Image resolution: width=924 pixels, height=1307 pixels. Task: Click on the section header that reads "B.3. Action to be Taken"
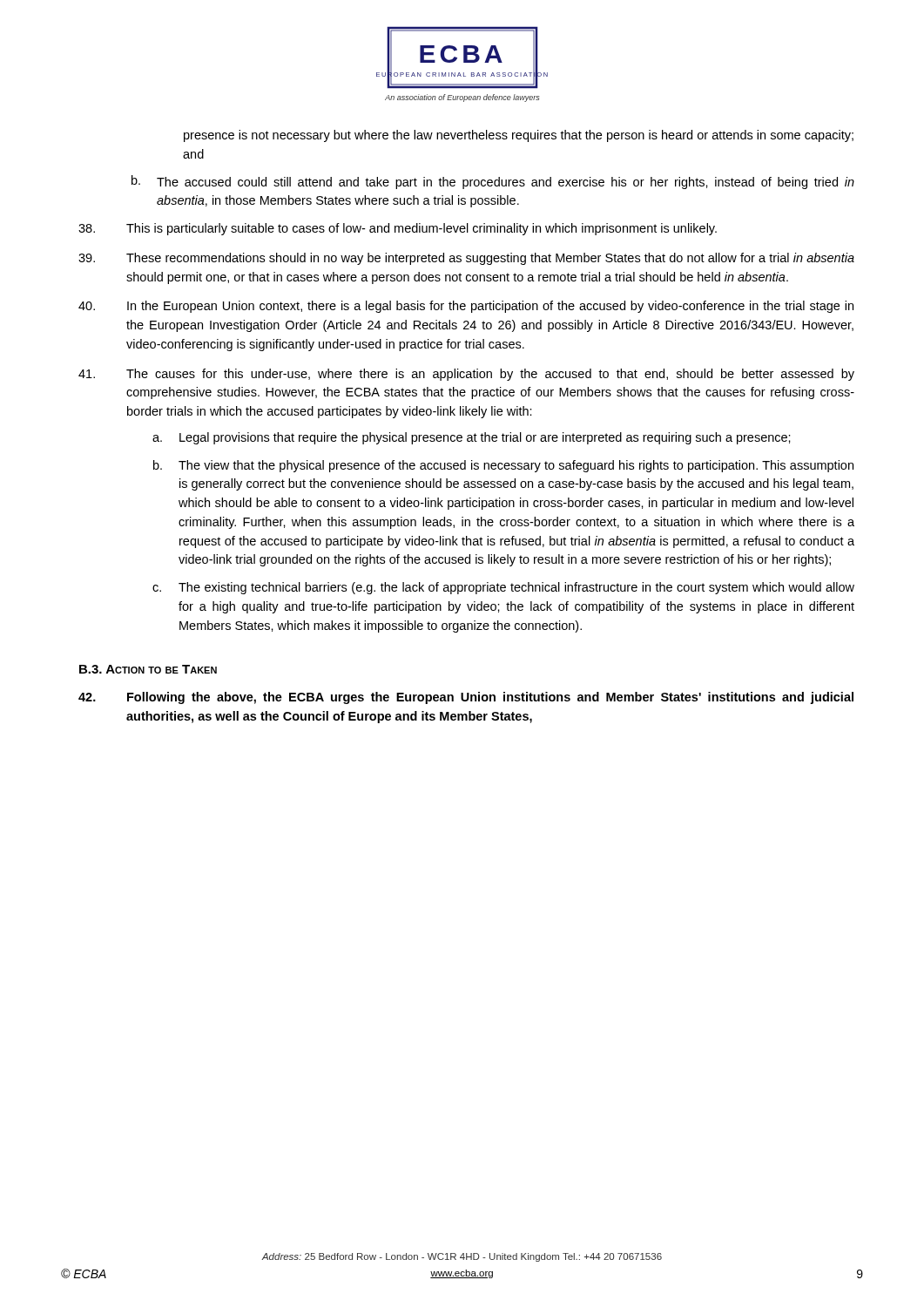(x=148, y=669)
